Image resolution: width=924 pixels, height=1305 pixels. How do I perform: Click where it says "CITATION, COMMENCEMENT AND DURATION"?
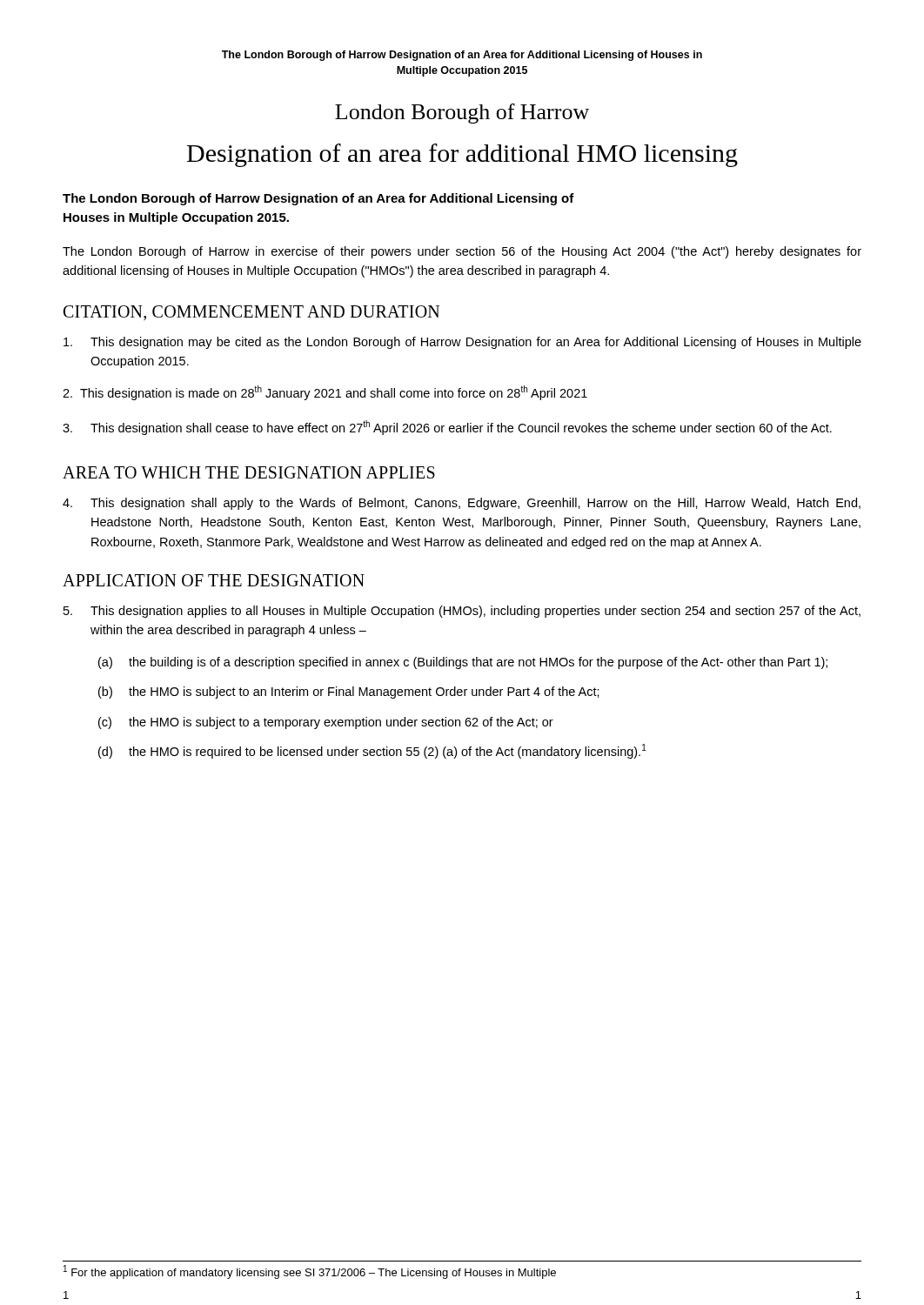pos(251,311)
